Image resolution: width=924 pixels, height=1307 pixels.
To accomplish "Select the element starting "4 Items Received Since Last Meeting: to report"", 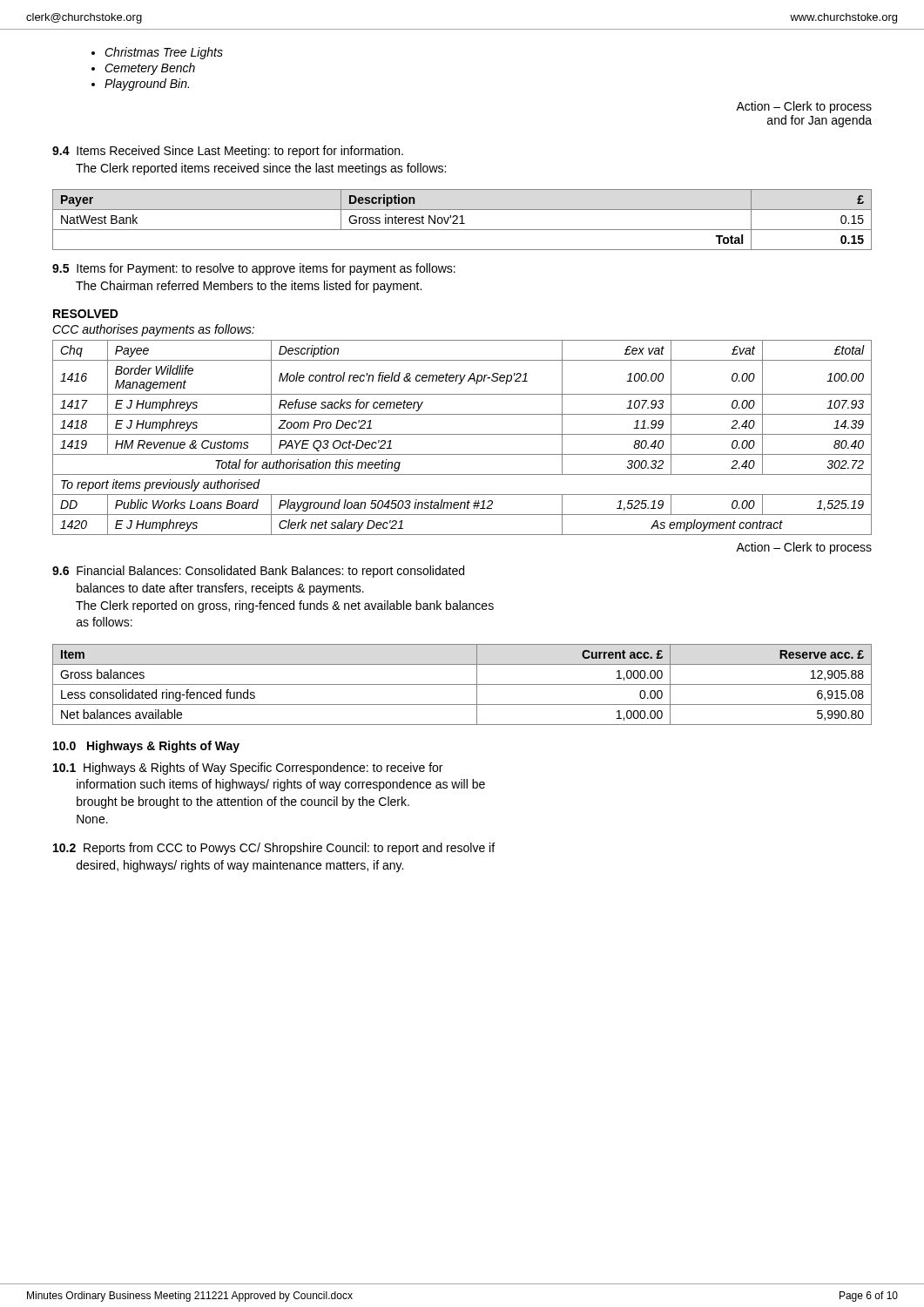I will point(250,159).
